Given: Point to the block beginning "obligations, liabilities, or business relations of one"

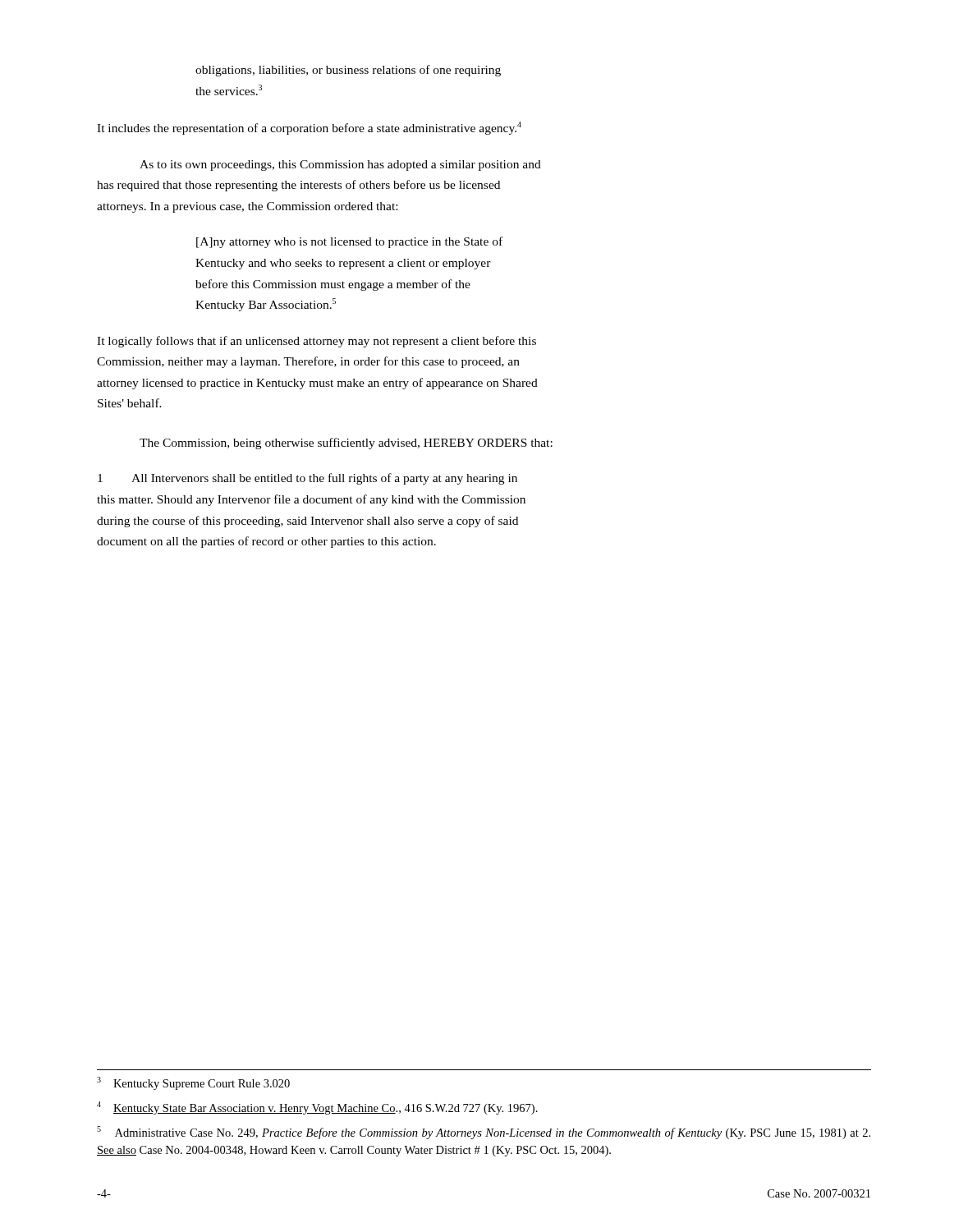Looking at the screenshot, I should point(348,80).
